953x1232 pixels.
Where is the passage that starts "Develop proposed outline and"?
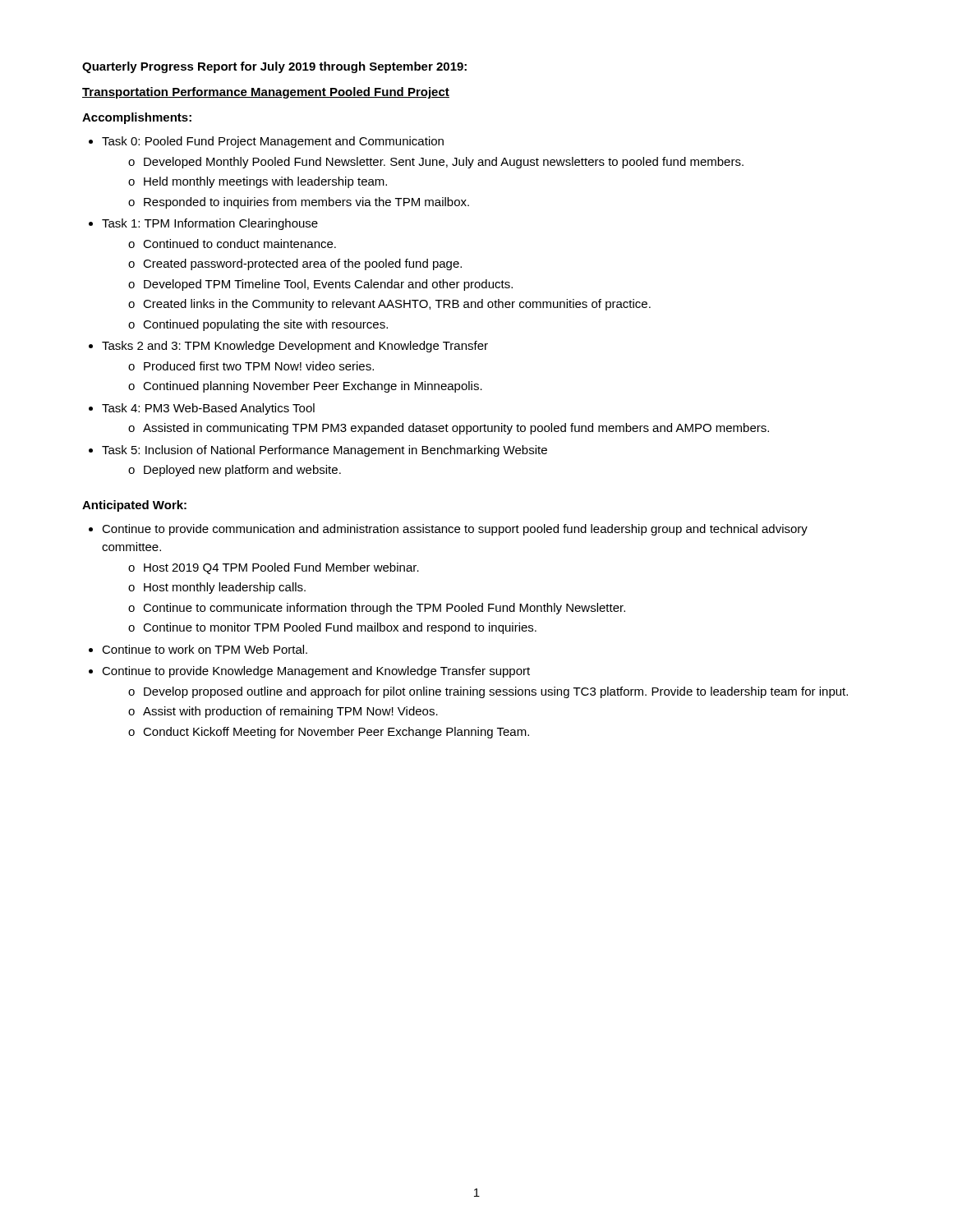tap(496, 691)
